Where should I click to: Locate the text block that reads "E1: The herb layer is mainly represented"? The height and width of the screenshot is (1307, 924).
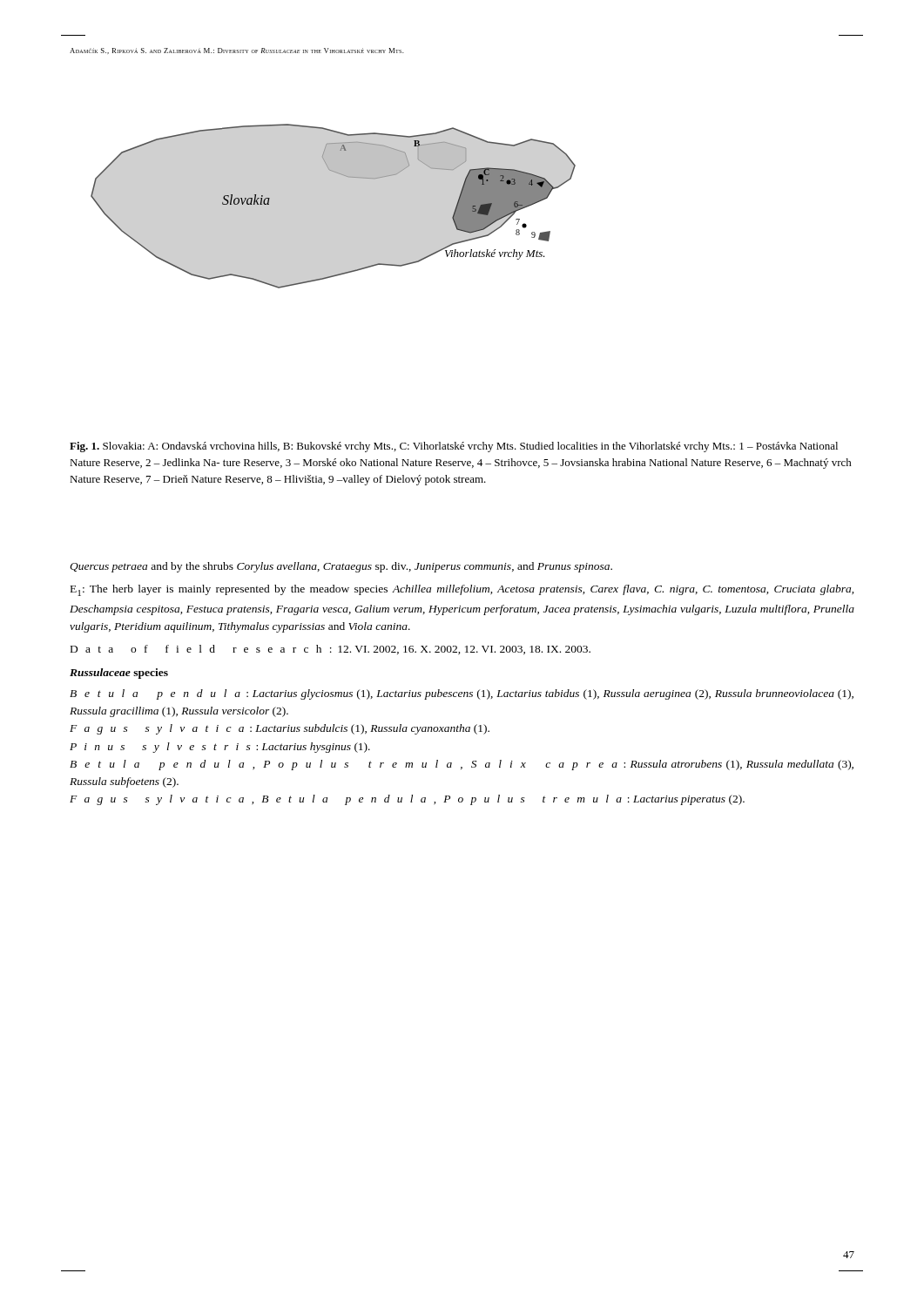(462, 608)
